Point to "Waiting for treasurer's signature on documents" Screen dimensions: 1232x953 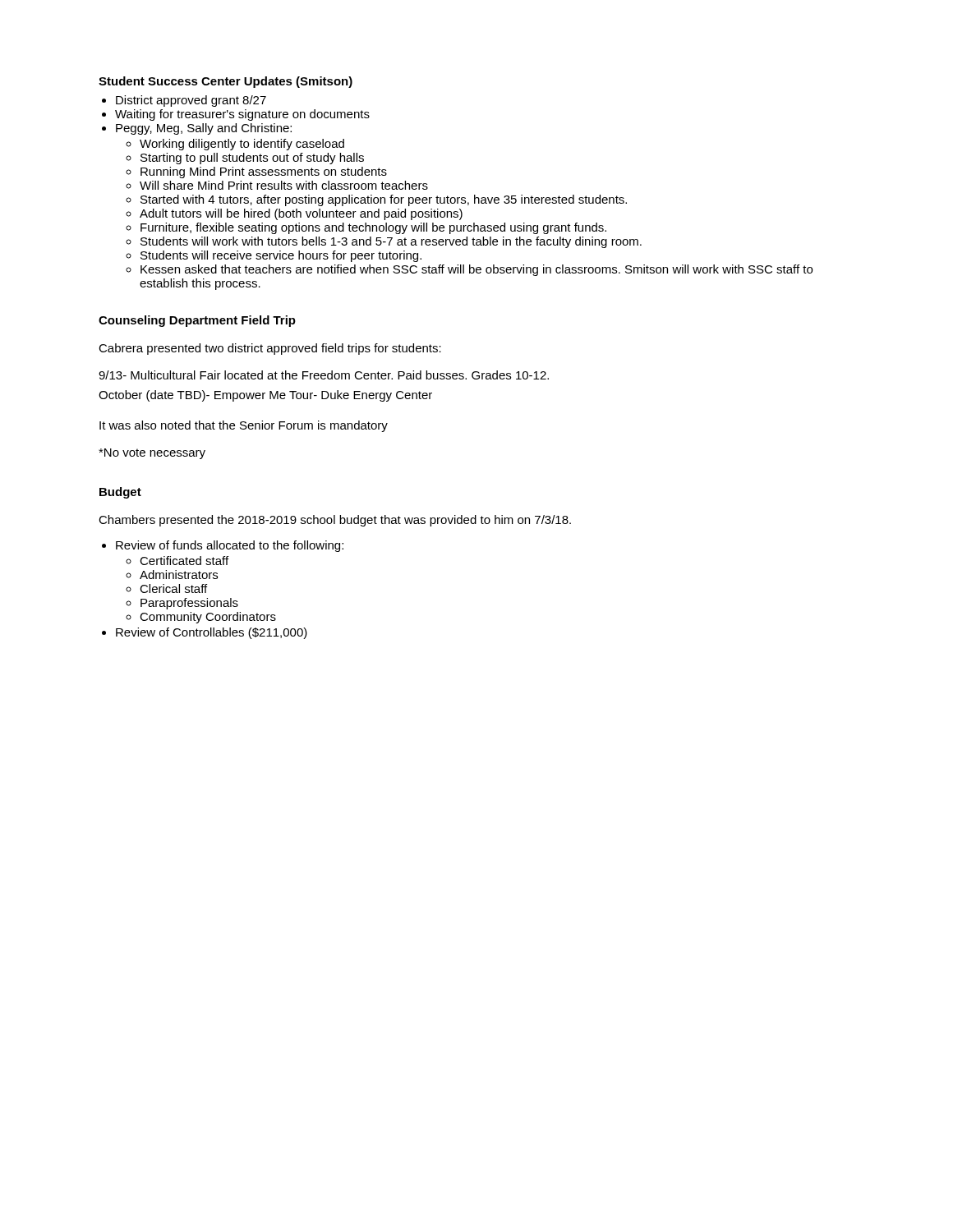click(x=242, y=115)
